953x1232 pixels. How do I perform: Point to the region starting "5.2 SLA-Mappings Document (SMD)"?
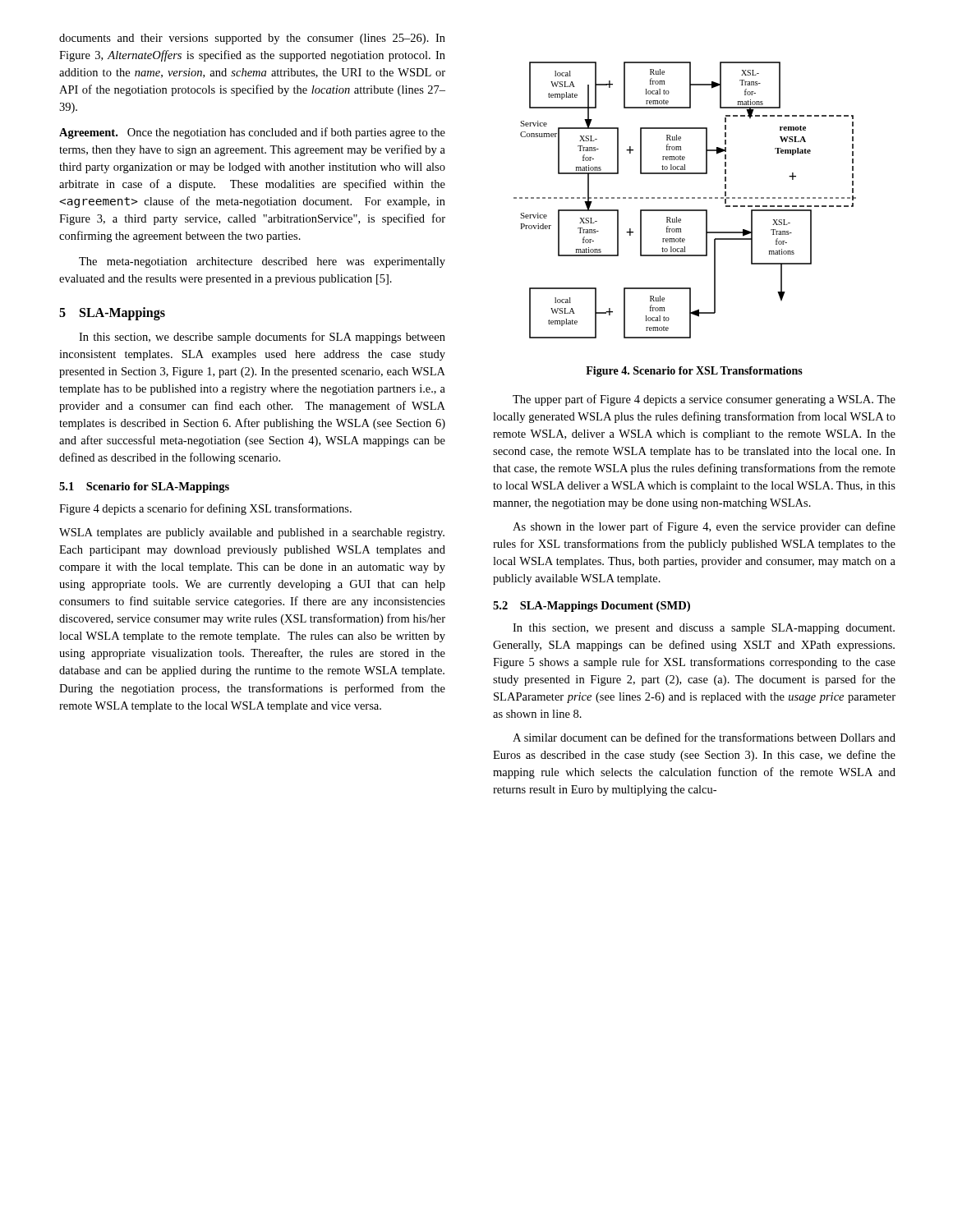592,605
